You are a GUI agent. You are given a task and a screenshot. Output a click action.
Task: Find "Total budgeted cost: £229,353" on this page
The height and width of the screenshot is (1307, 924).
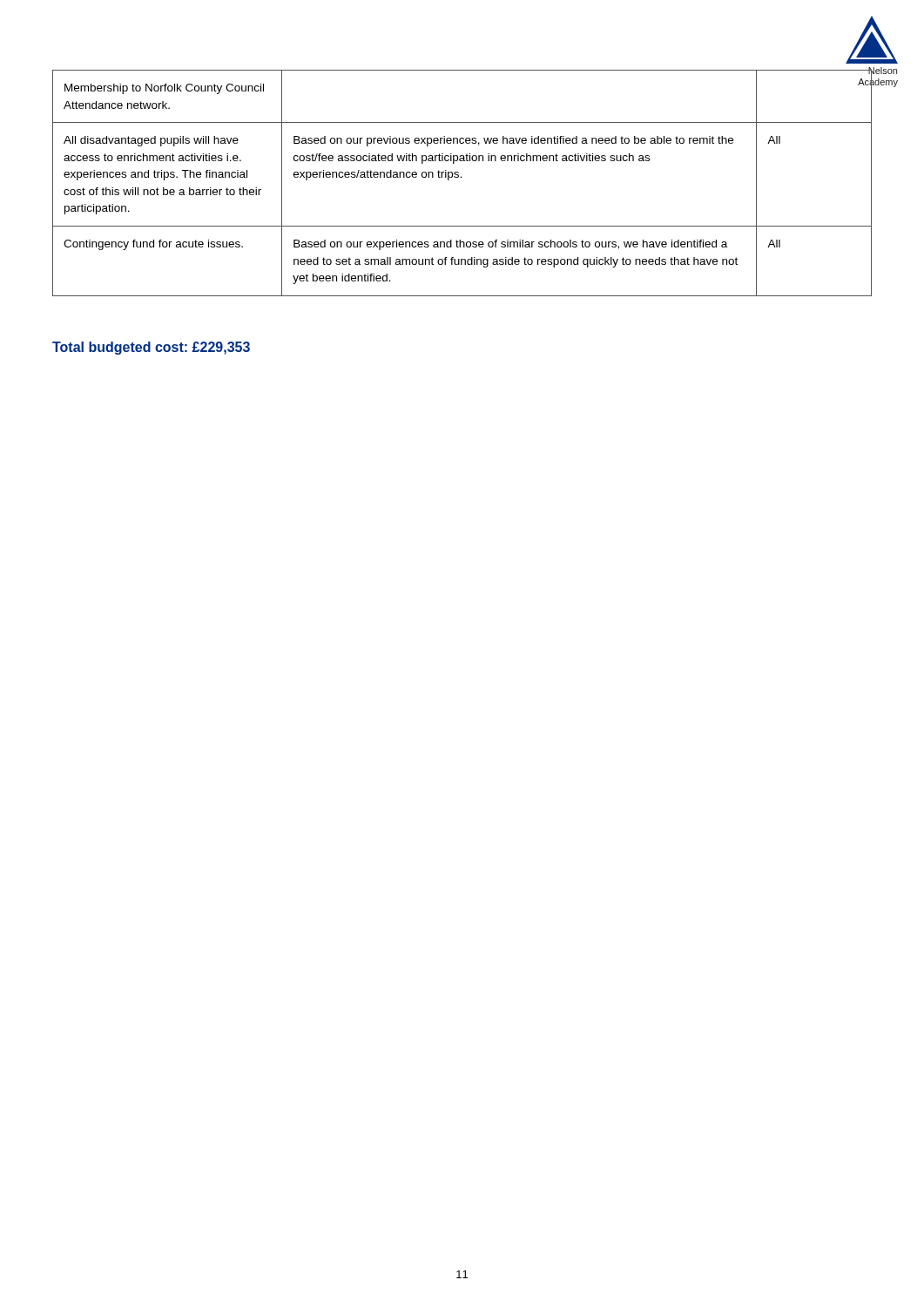pos(151,347)
